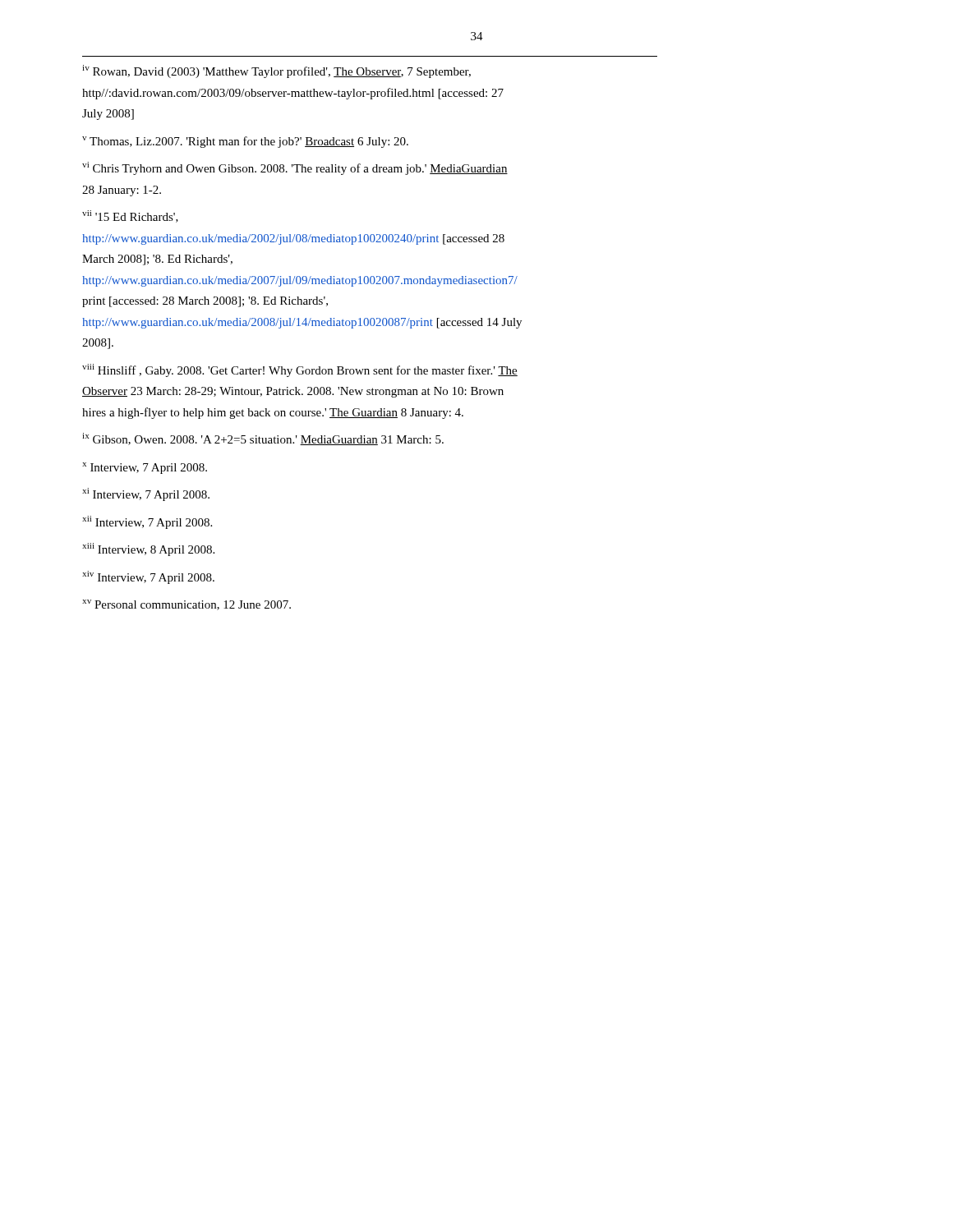Select the block starting "xii Interview, 7 April 2008."
This screenshot has height=1232, width=953.
pos(148,521)
